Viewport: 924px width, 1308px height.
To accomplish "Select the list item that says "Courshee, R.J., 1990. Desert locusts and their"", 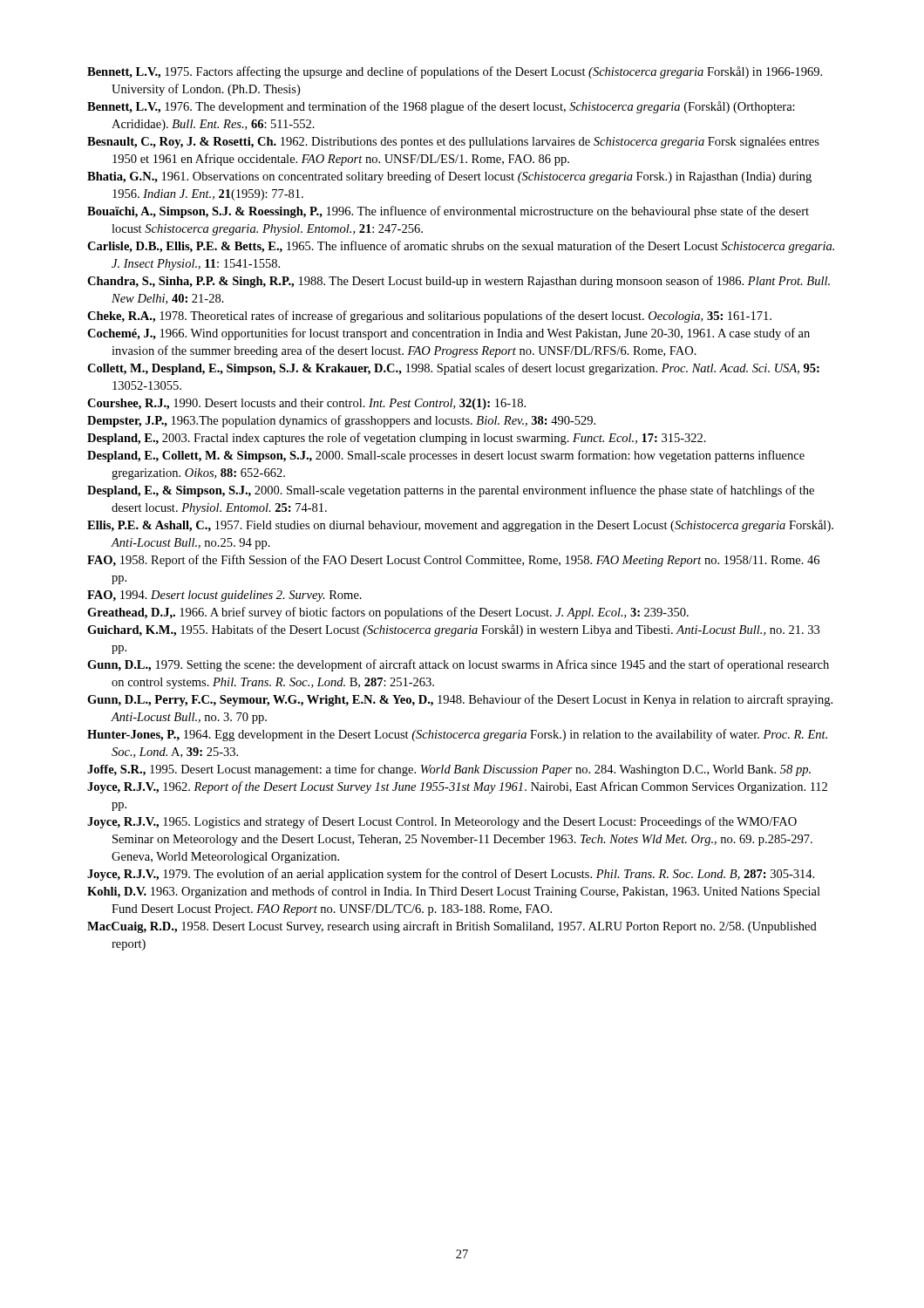I will tap(307, 403).
